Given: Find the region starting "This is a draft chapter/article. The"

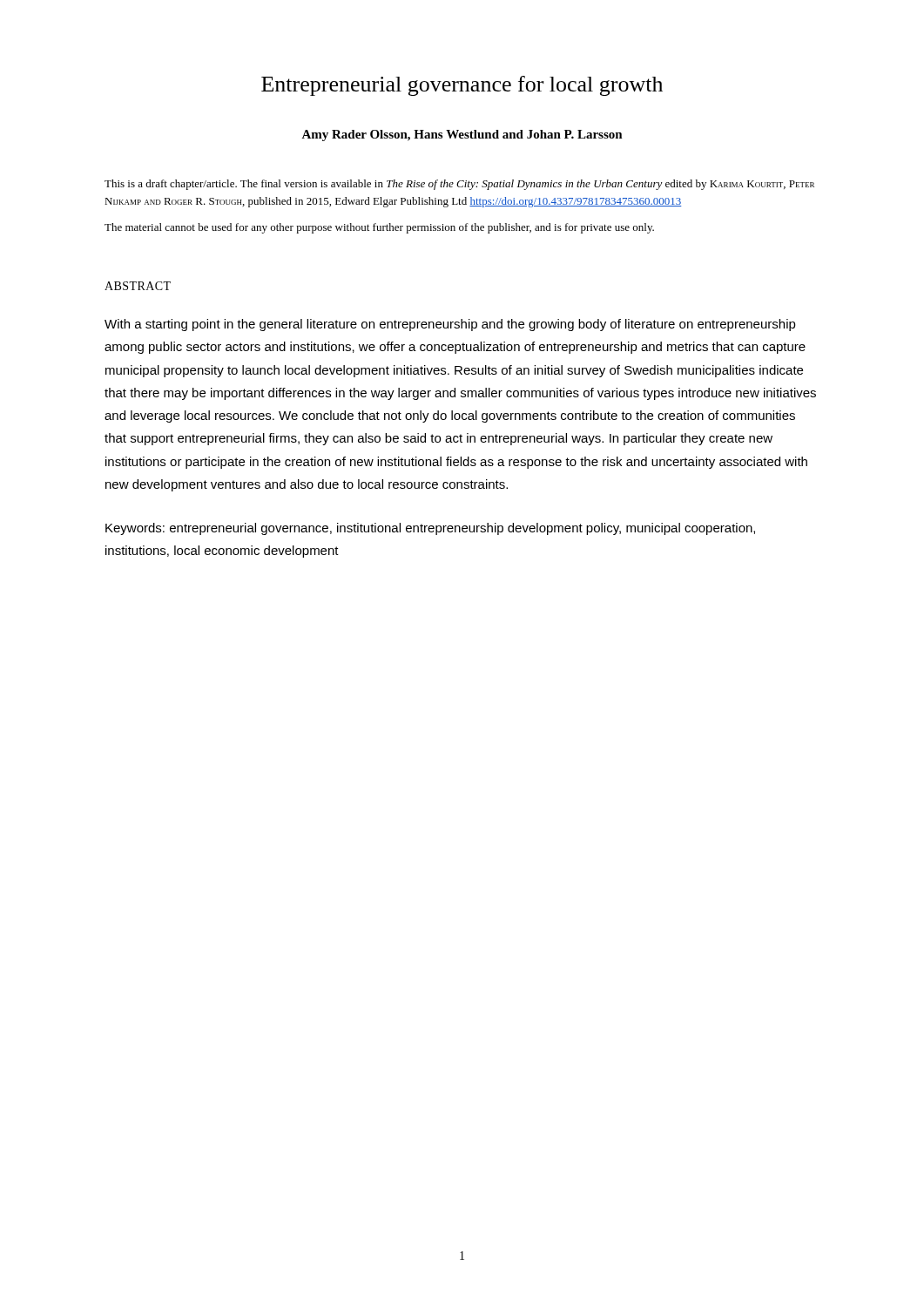Looking at the screenshot, I should point(460,192).
